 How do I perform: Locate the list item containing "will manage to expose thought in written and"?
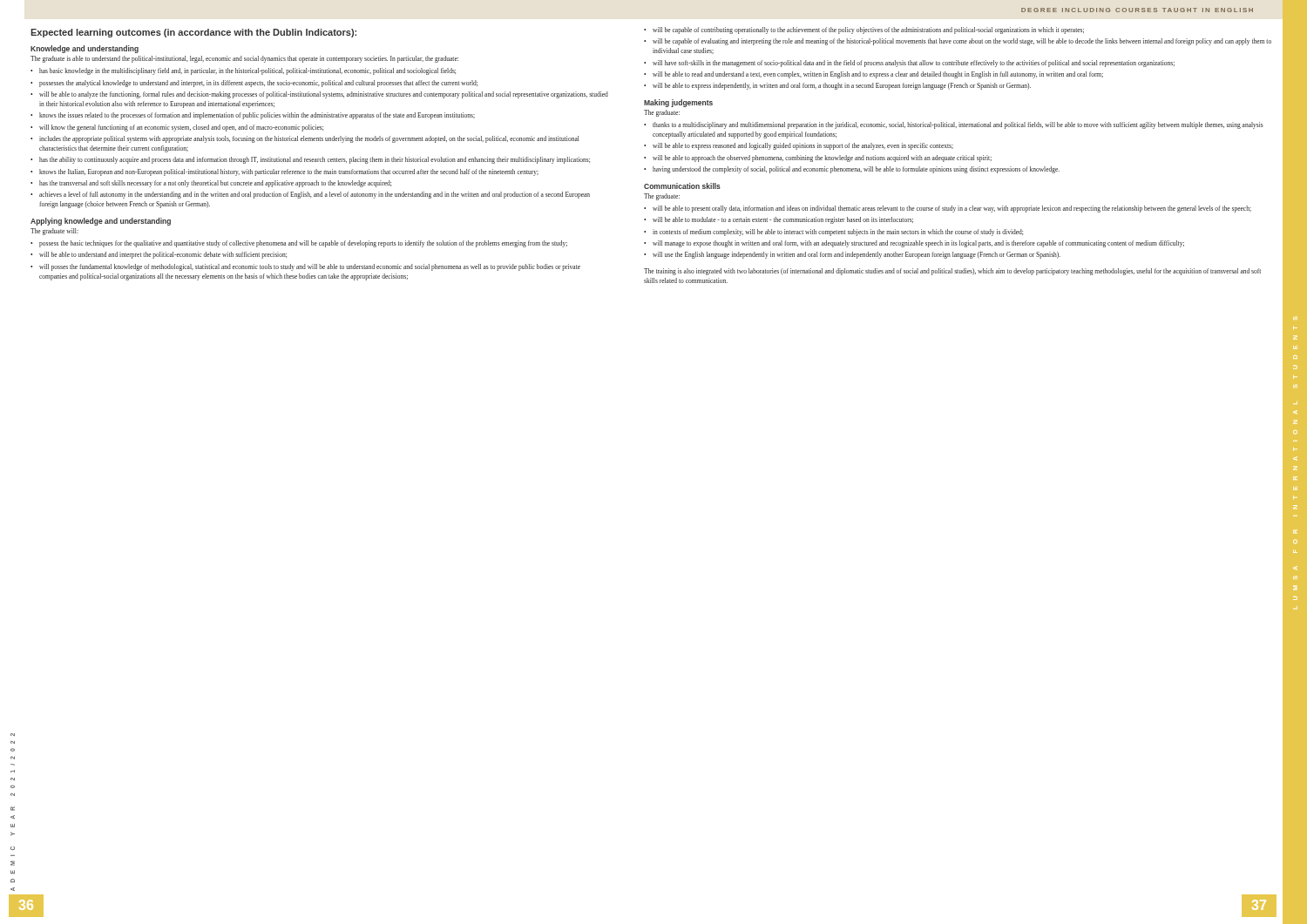point(919,243)
